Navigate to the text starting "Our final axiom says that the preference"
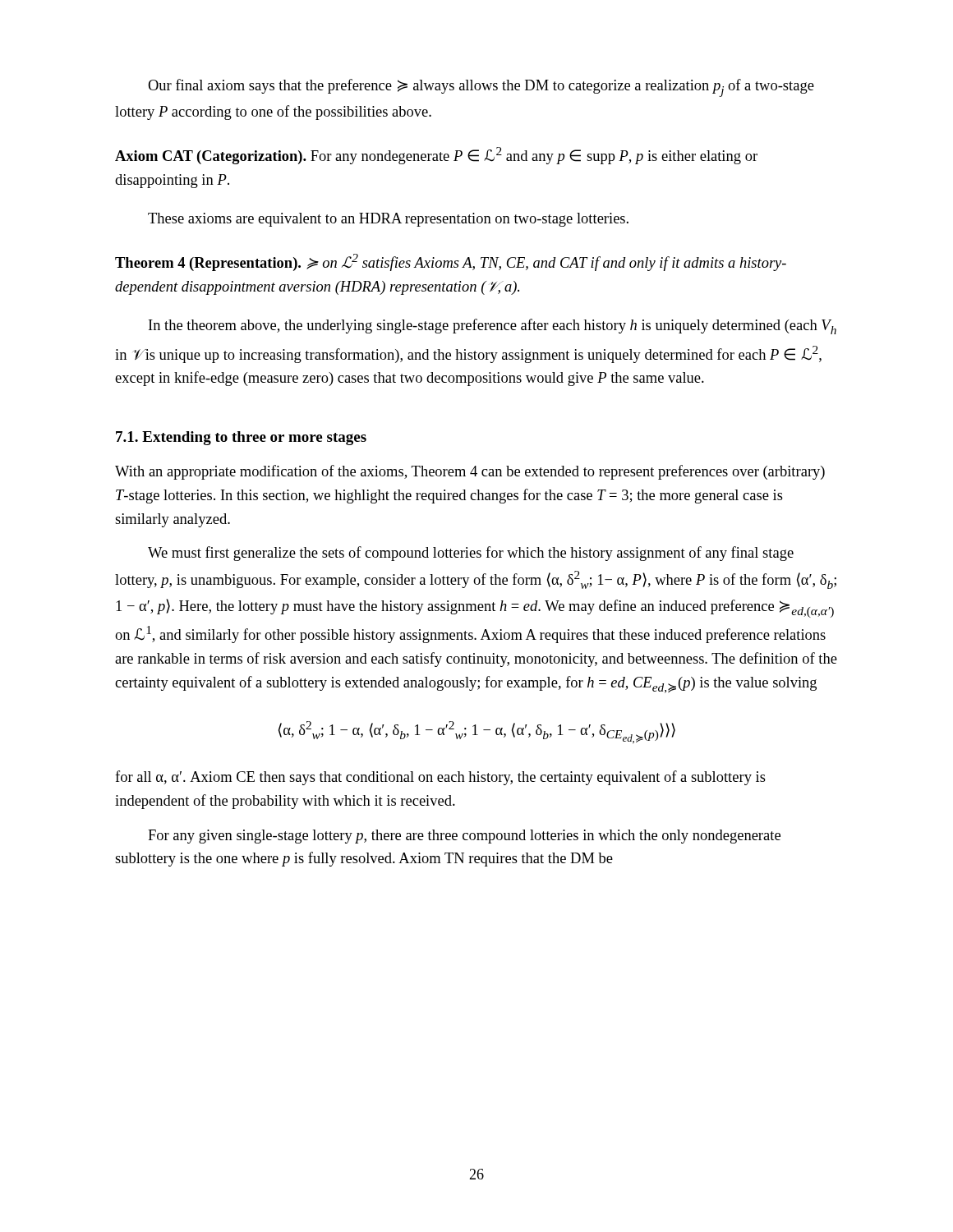The width and height of the screenshot is (953, 1232). click(465, 98)
